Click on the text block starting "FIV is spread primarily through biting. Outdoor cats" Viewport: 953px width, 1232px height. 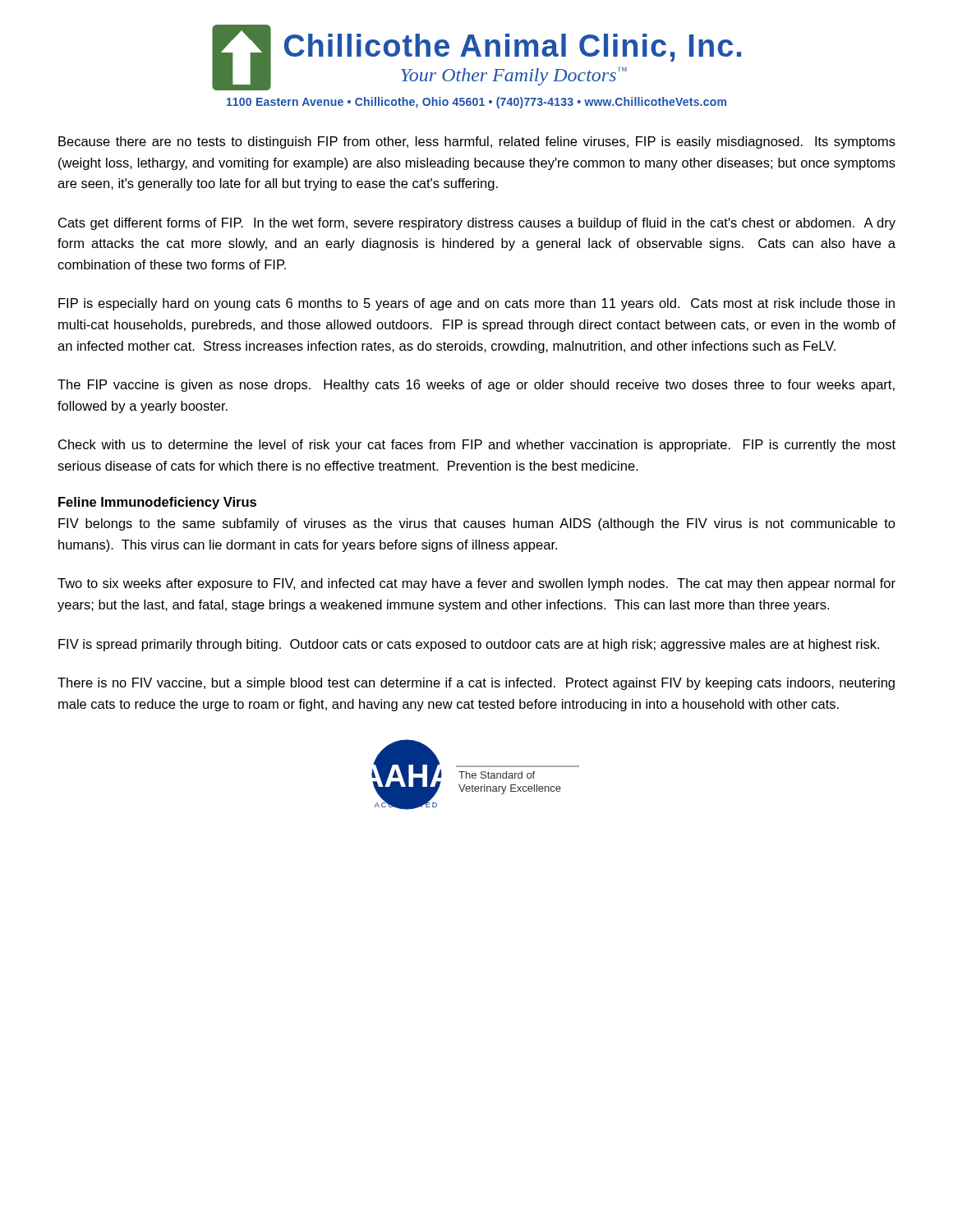[x=469, y=644]
